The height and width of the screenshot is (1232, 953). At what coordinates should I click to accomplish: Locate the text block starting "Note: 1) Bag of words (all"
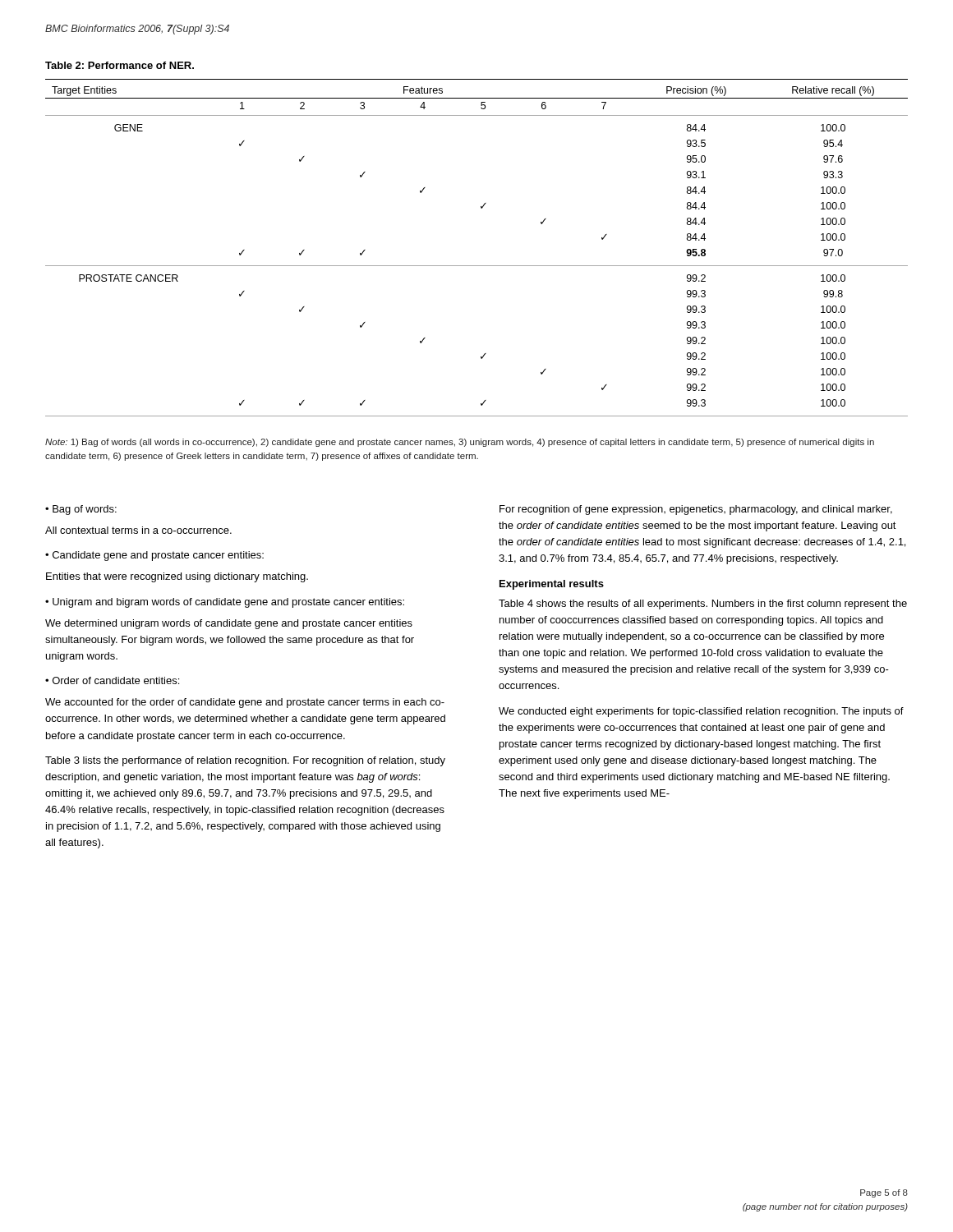460,449
